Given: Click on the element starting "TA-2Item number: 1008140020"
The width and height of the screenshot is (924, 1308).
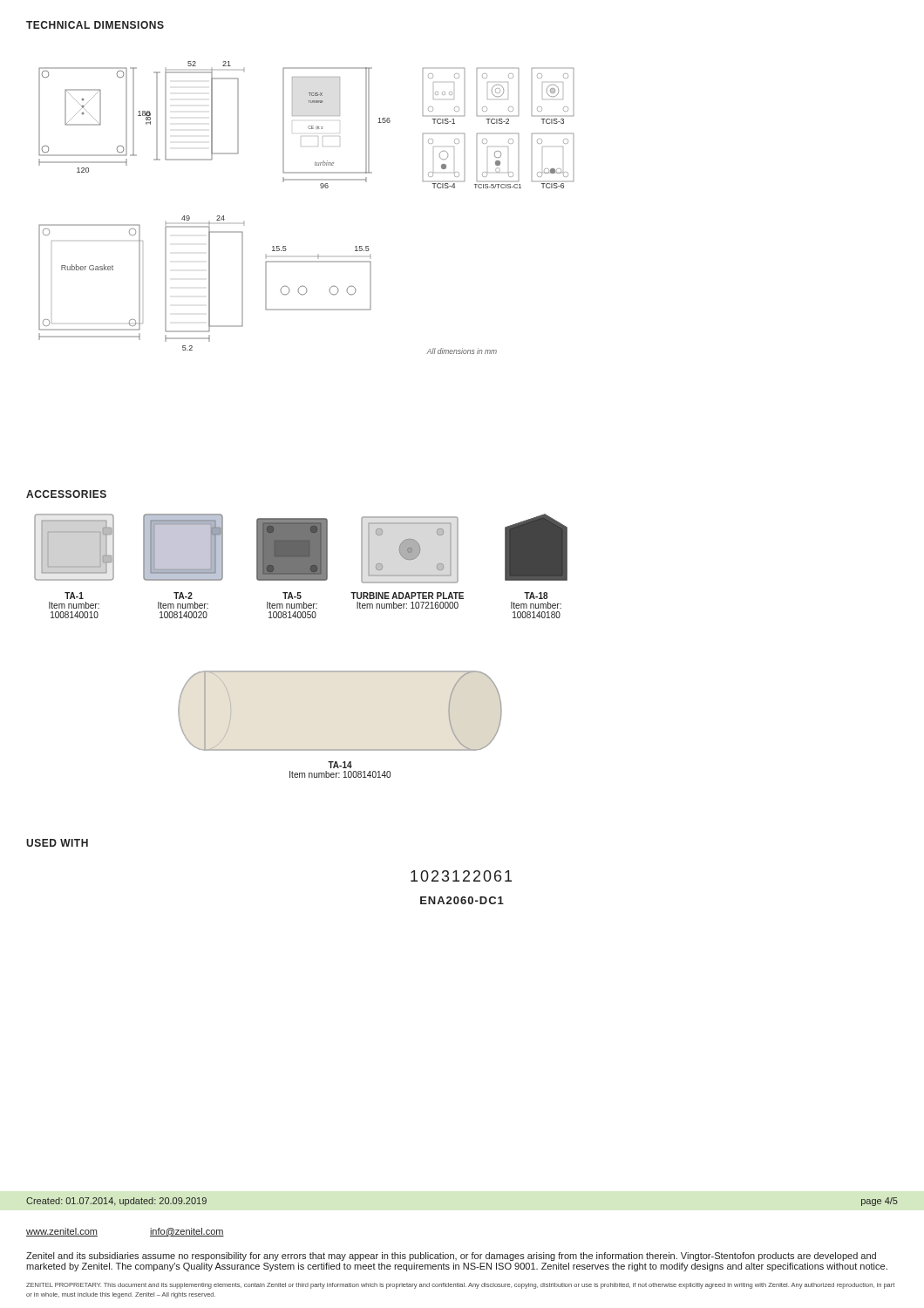Looking at the screenshot, I should point(183,606).
